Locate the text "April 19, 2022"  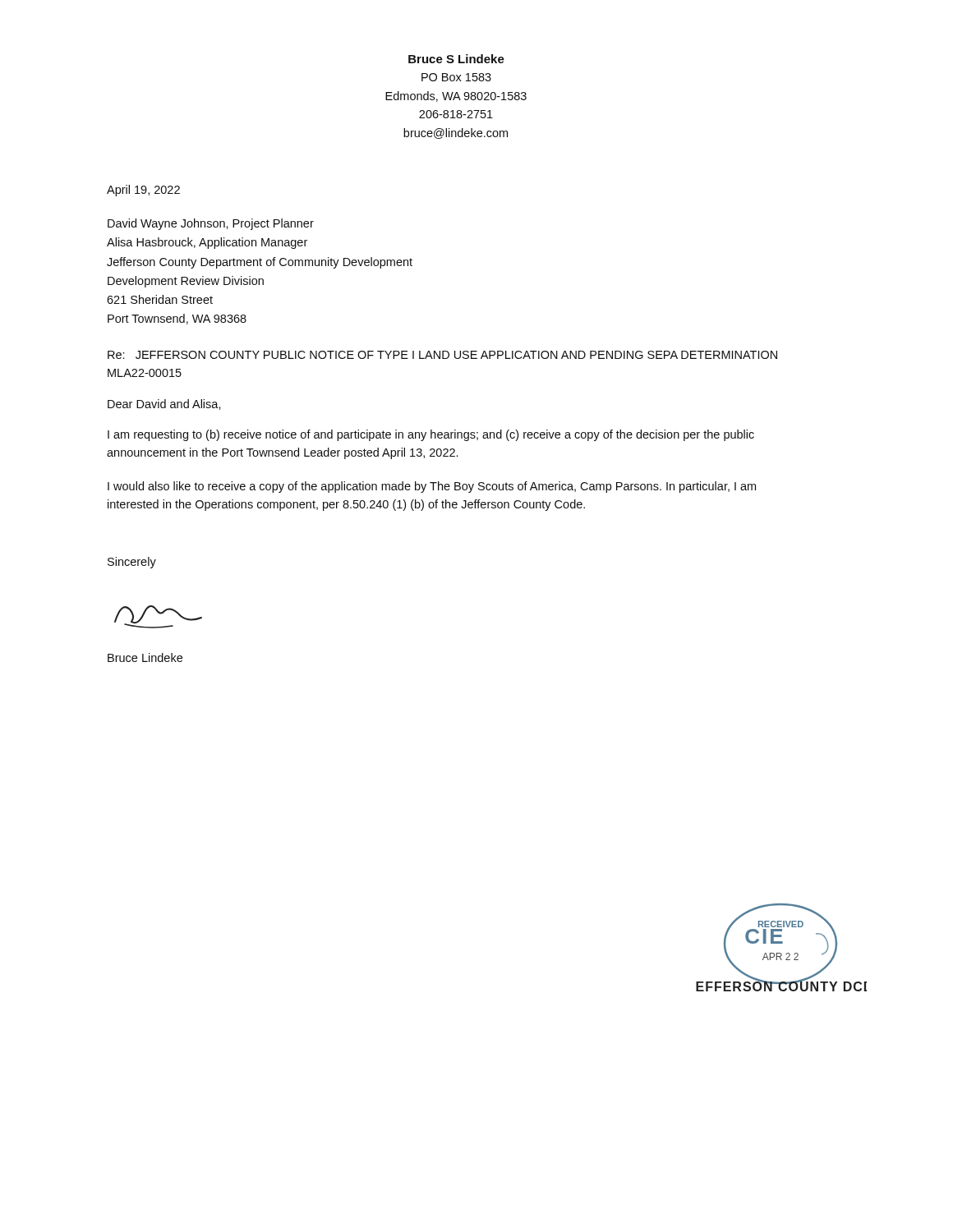coord(144,190)
